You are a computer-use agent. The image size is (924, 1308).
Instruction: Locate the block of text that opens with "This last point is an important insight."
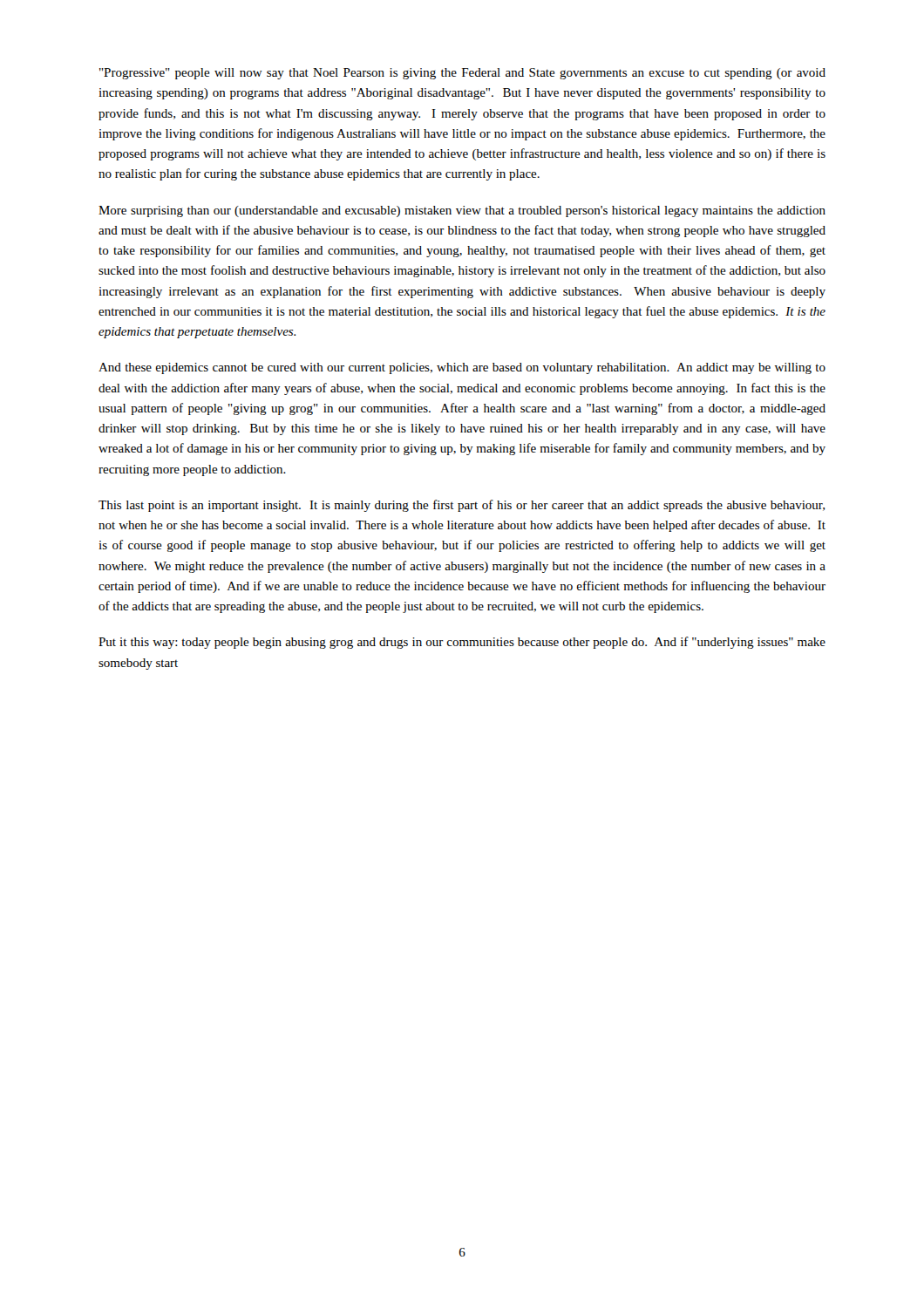click(x=462, y=555)
